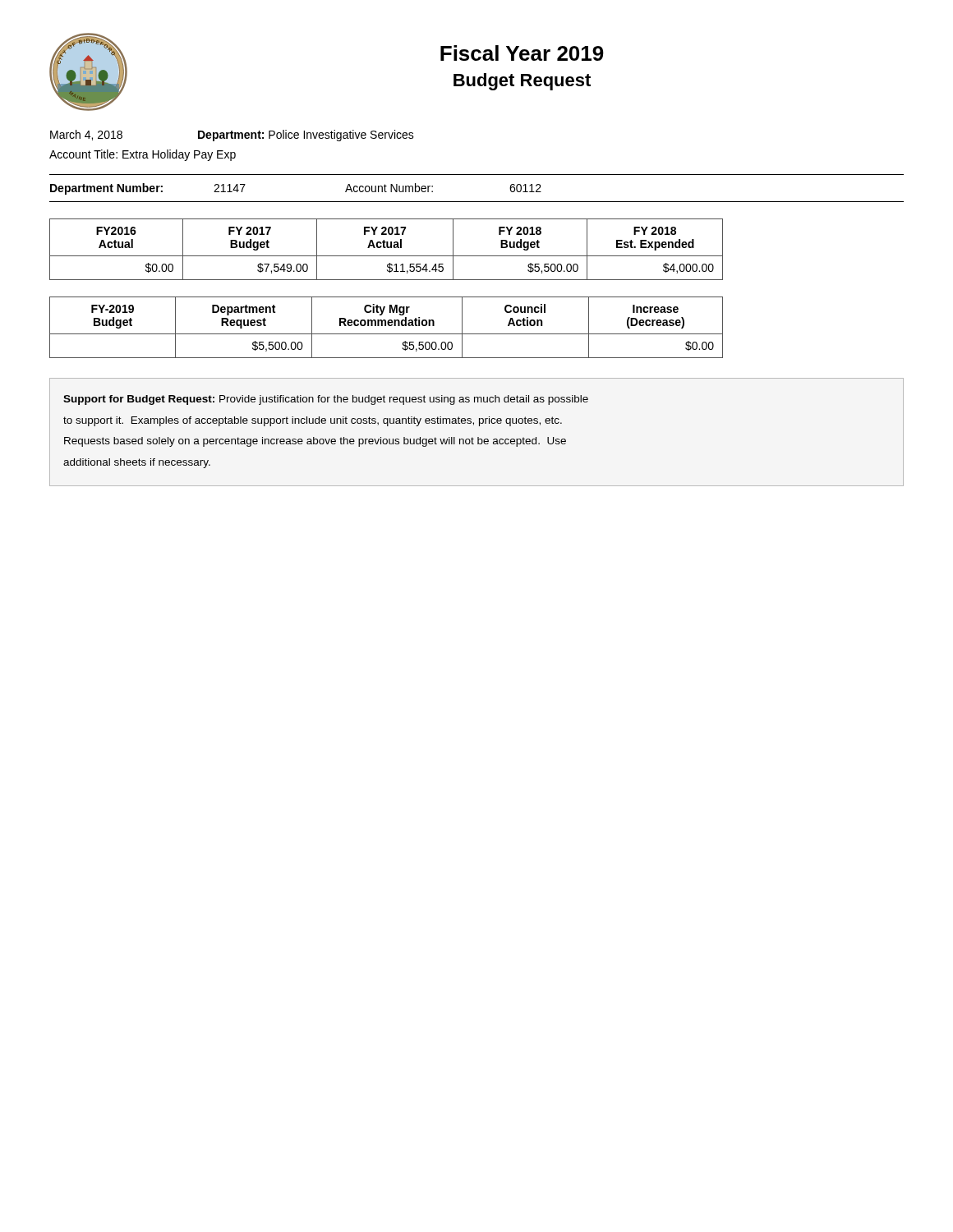Image resolution: width=953 pixels, height=1232 pixels.
Task: Select the text block that says "Support for Budget Request: Provide justification"
Action: [476, 431]
